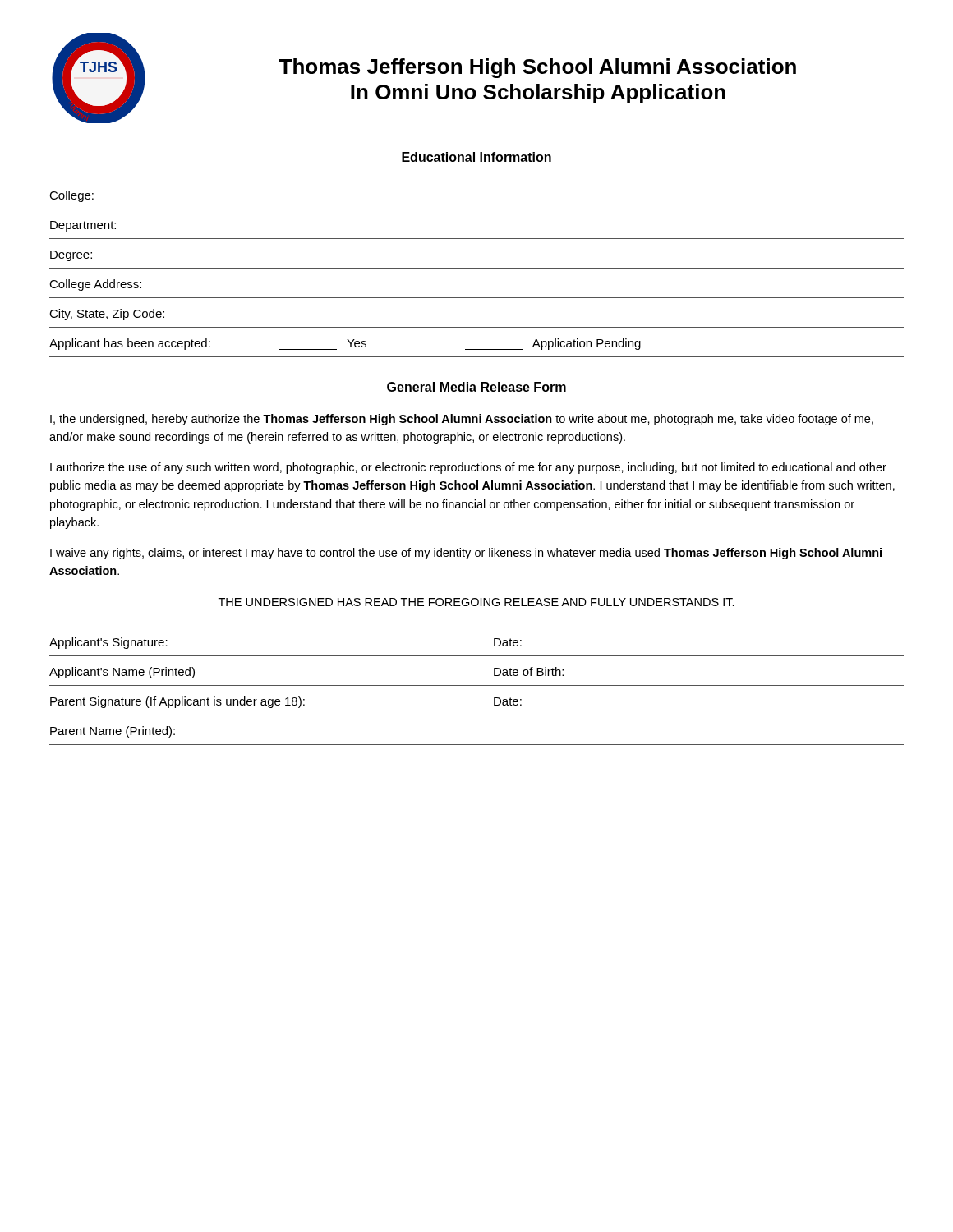Click on the region starting "Thomas Jefferson High School Alumni Association In Omni"

(x=538, y=79)
